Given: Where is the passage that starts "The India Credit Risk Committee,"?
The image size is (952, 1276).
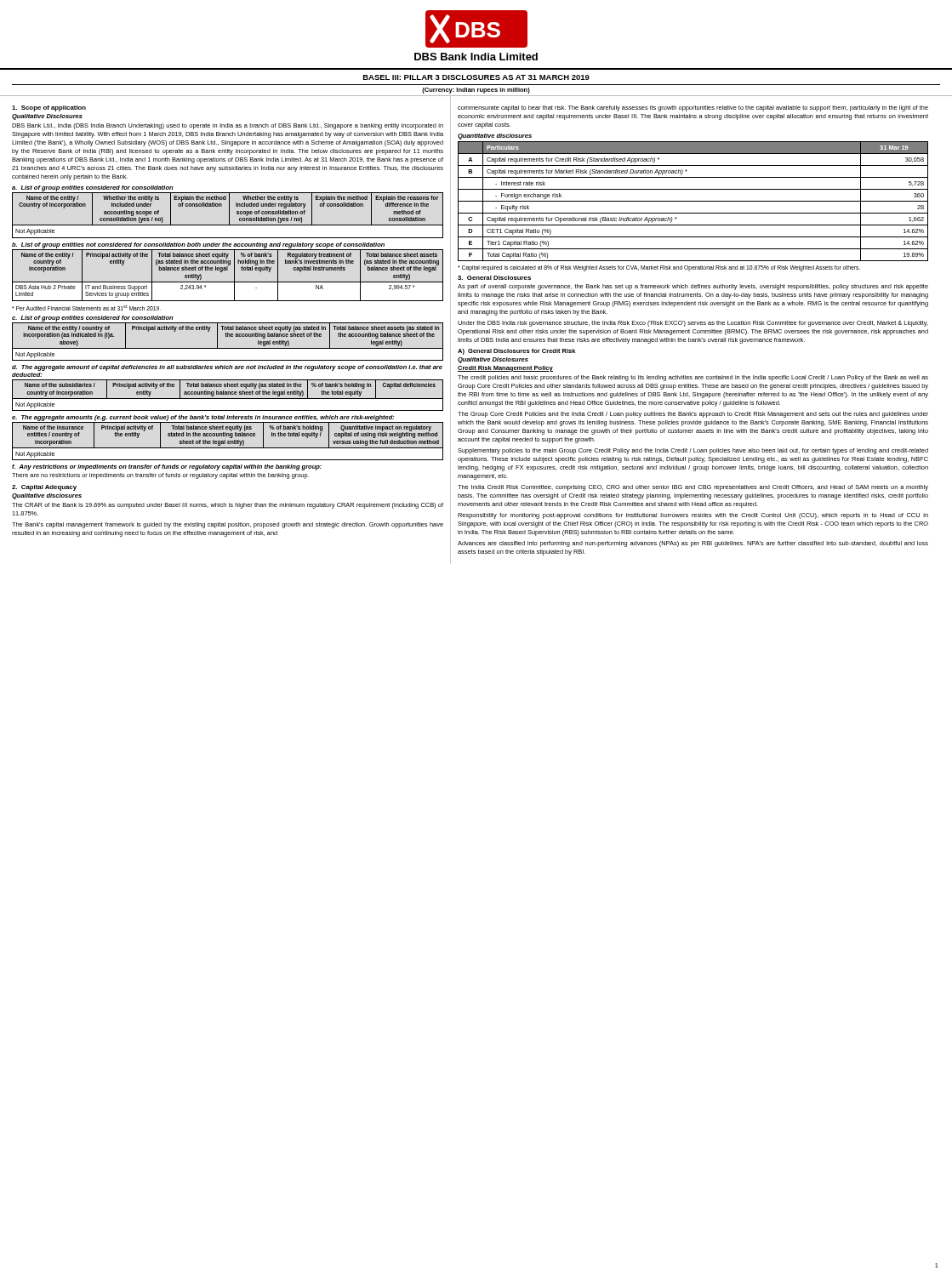Looking at the screenshot, I should click(693, 495).
